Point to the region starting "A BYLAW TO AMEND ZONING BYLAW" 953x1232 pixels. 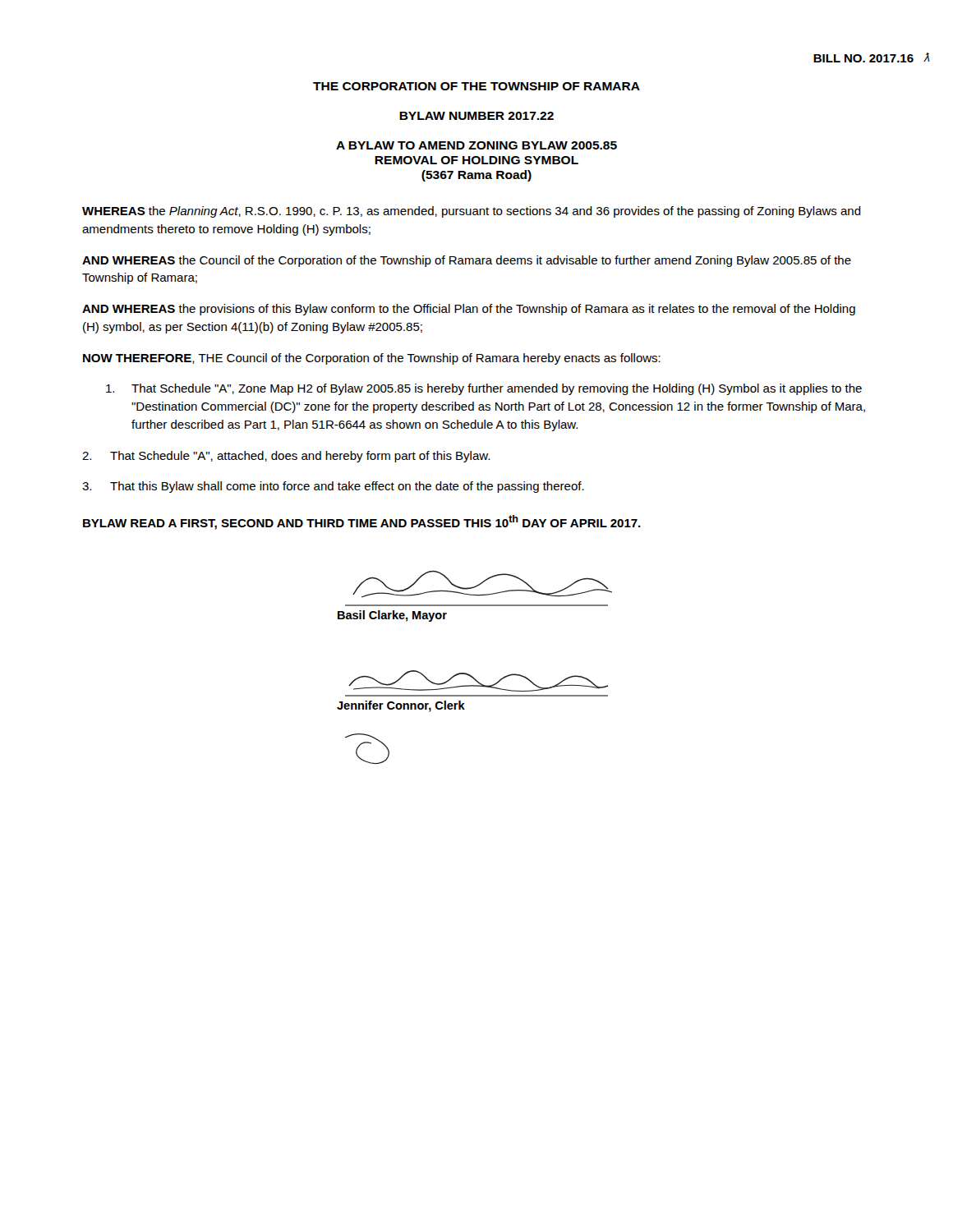click(476, 160)
